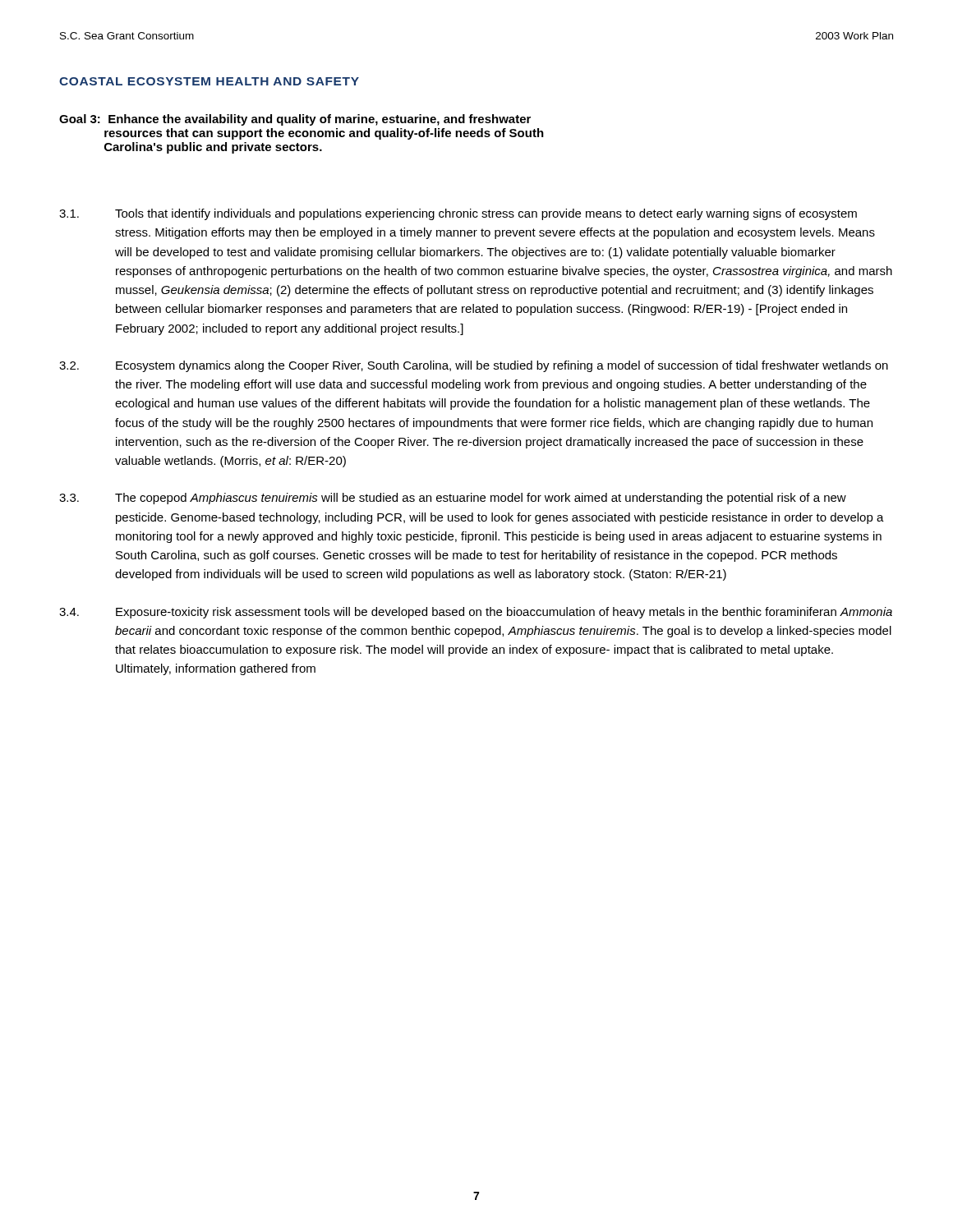Point to the block beginning "3.4. Exposure-toxicity risk assessment"

coord(476,640)
